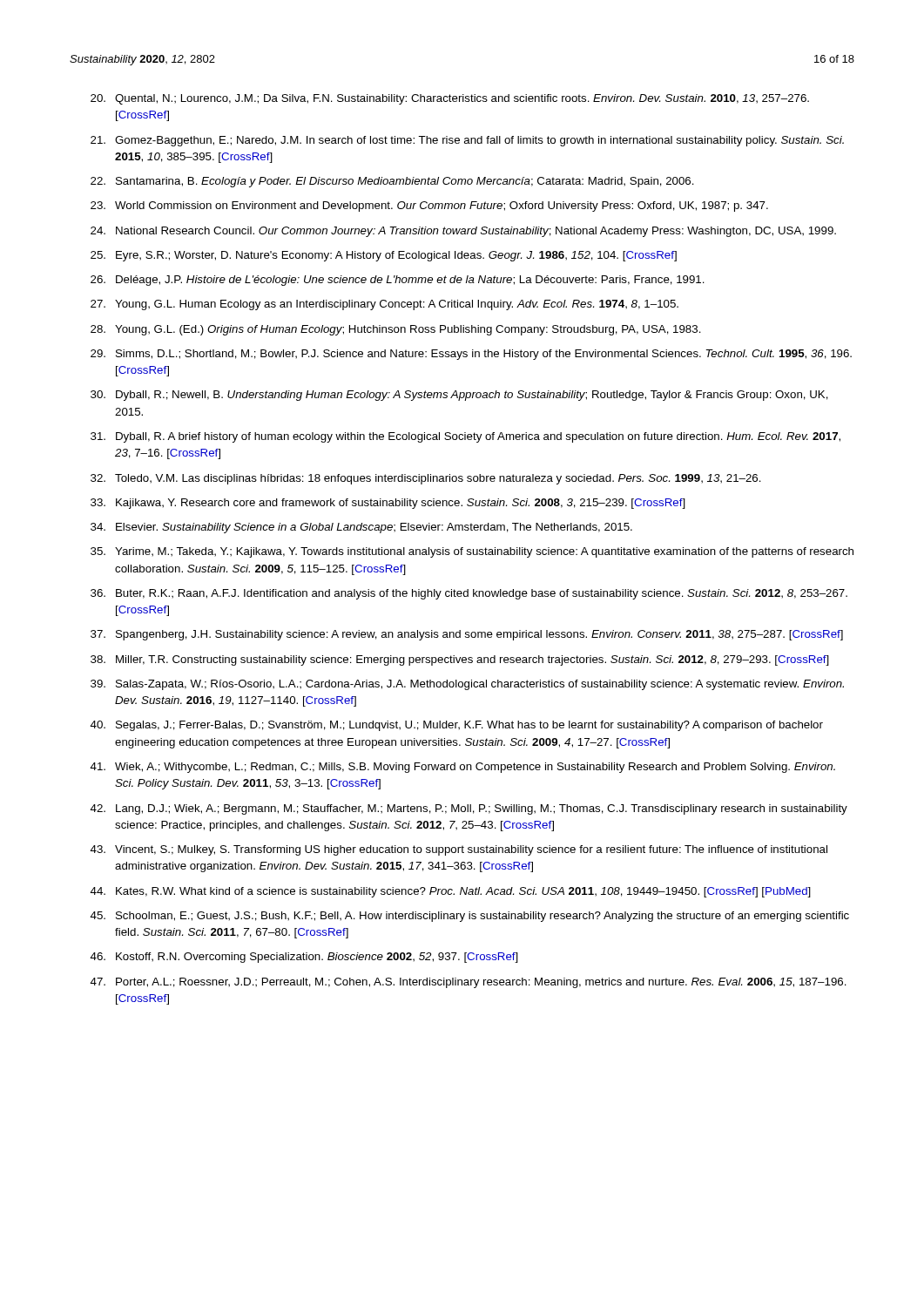Where is the passage that starts "31. Dyball, R. A brief"?

[462, 445]
